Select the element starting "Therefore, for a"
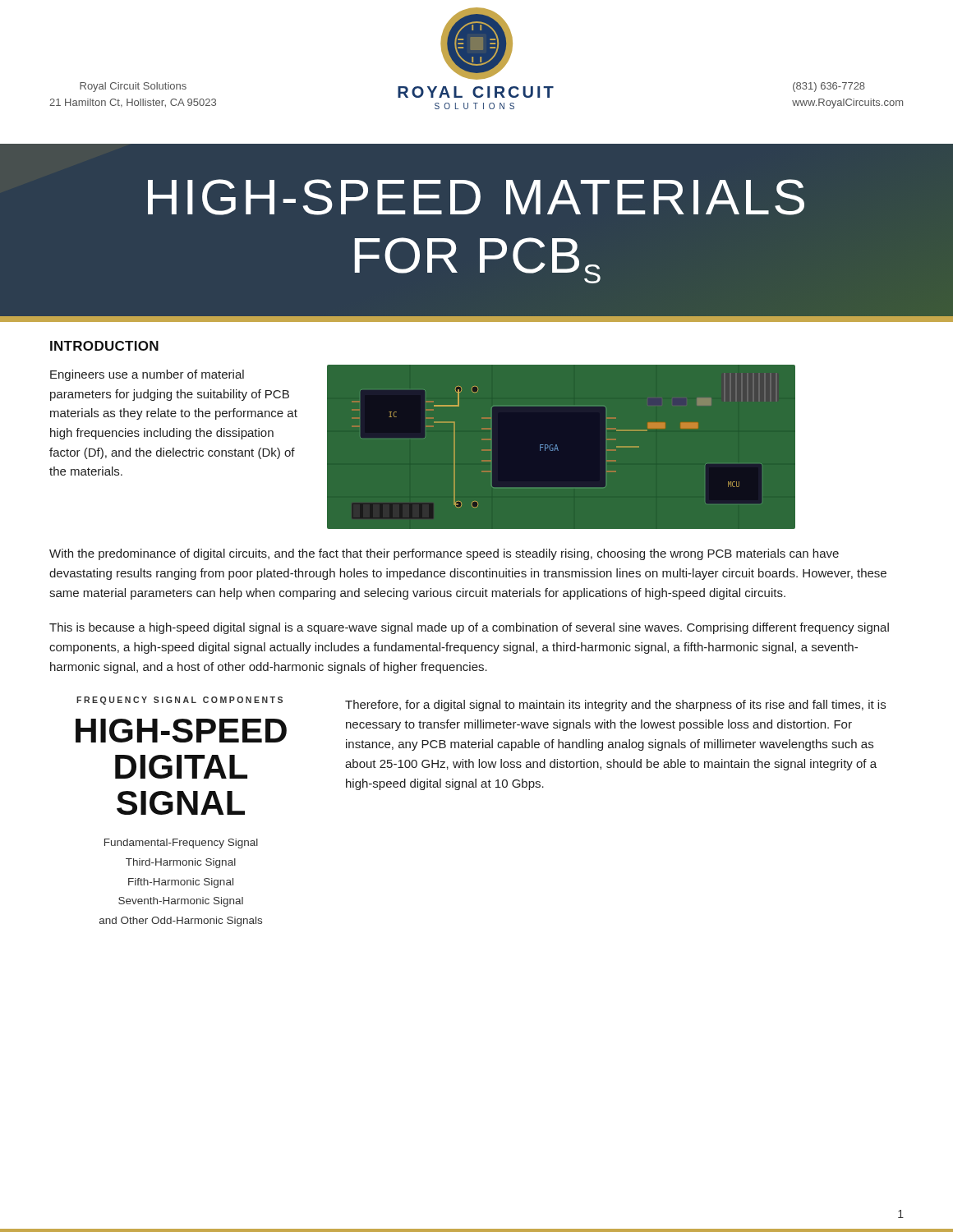The image size is (953, 1232). 616,744
